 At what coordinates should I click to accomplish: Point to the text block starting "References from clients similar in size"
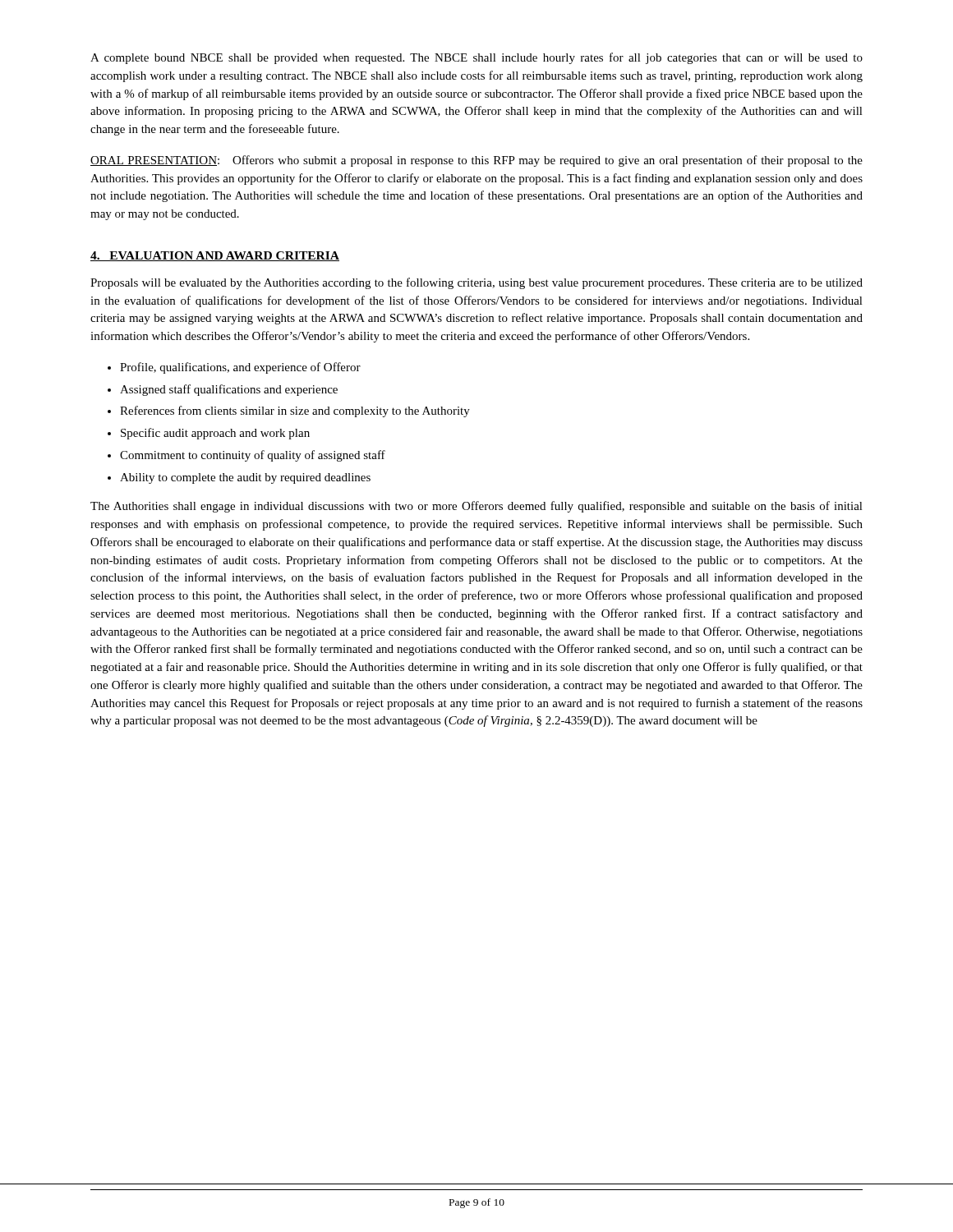tap(295, 411)
